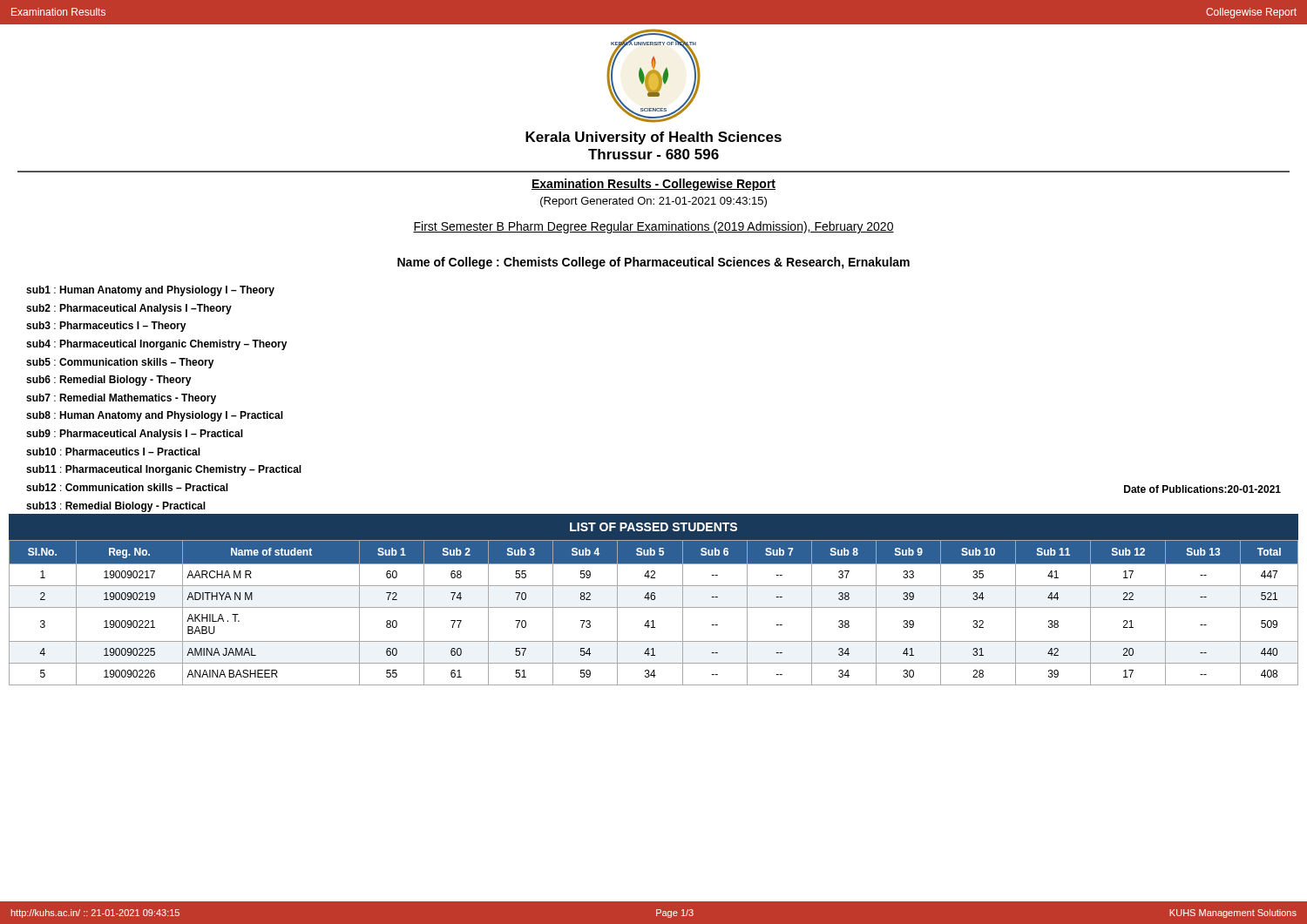The width and height of the screenshot is (1307, 924).
Task: Point to the block starting "sub8 : Human Anatomy and Physiology I –"
Action: point(155,416)
